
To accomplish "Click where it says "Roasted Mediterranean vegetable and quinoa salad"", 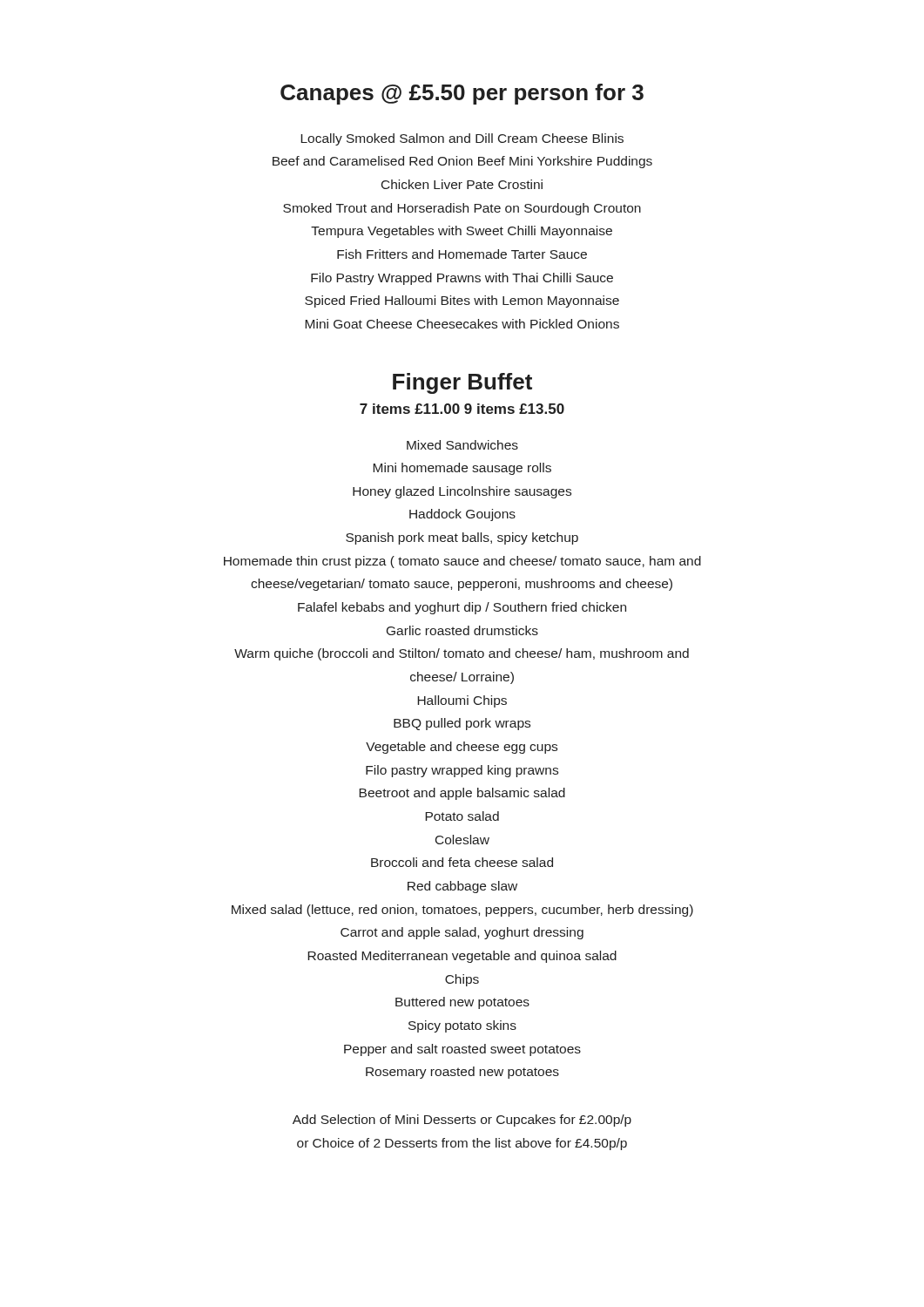I will coord(462,955).
